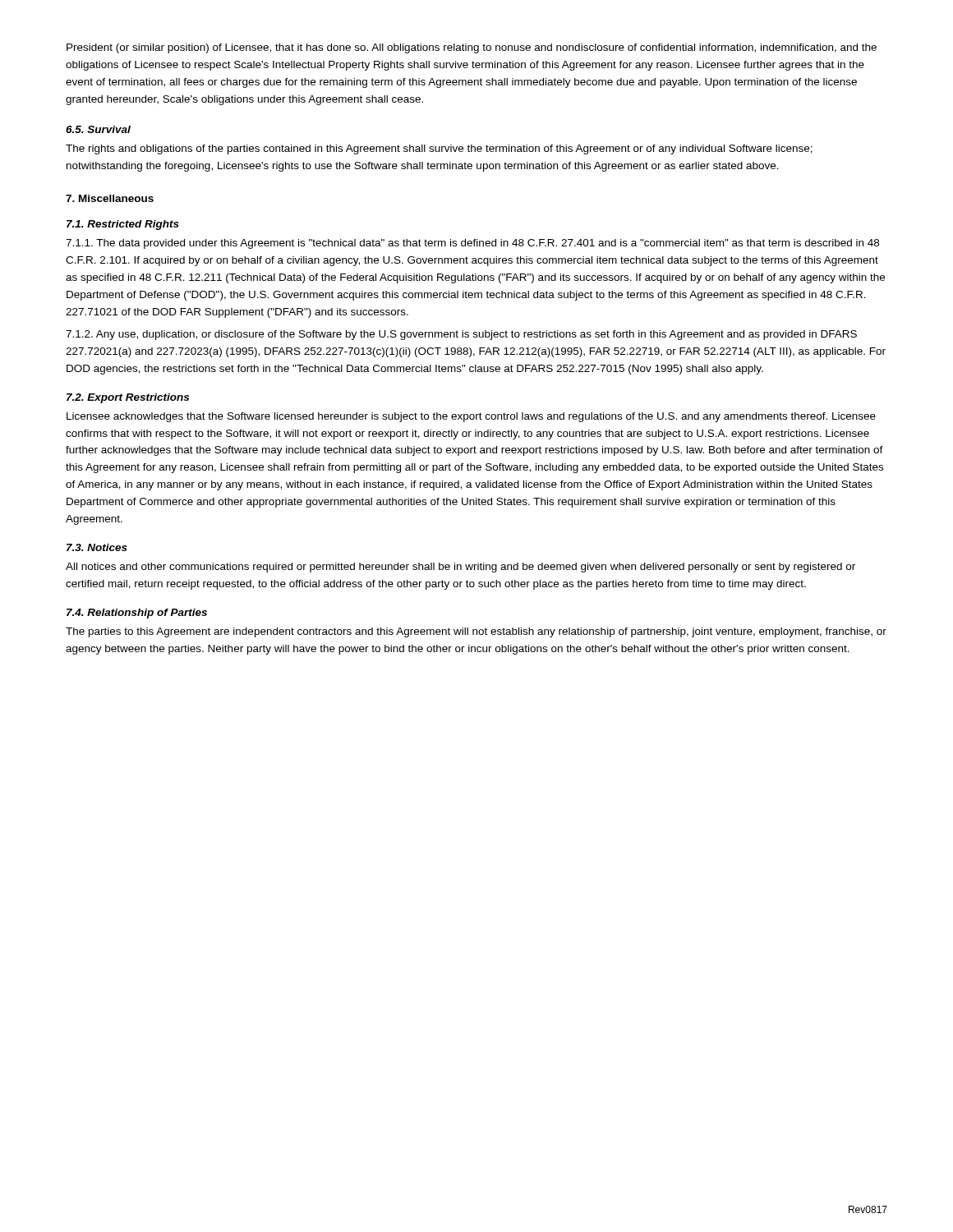
Task: Find "7.3. Notices" on this page
Action: click(97, 547)
